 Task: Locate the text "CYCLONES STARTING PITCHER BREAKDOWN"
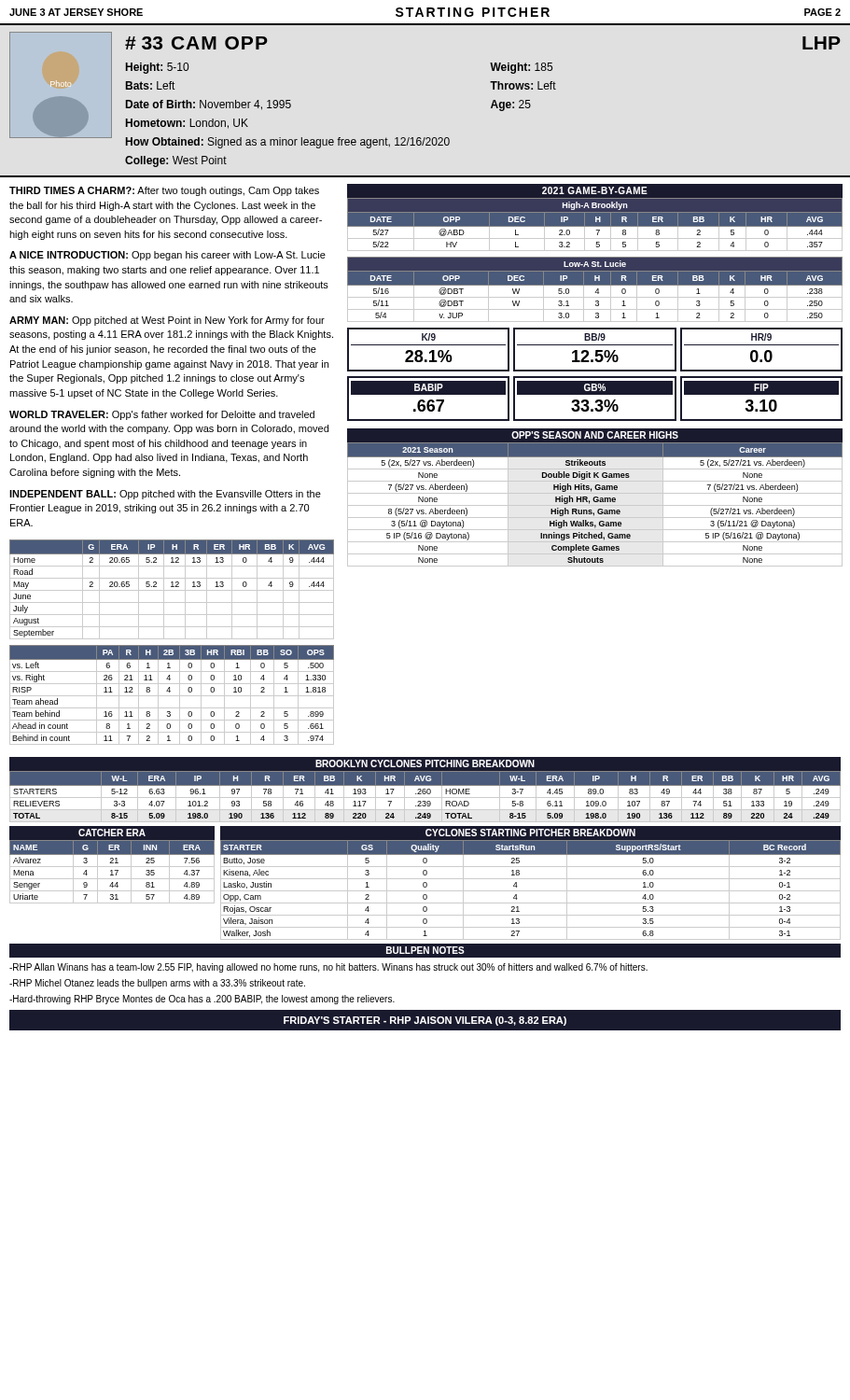pyautogui.click(x=530, y=833)
